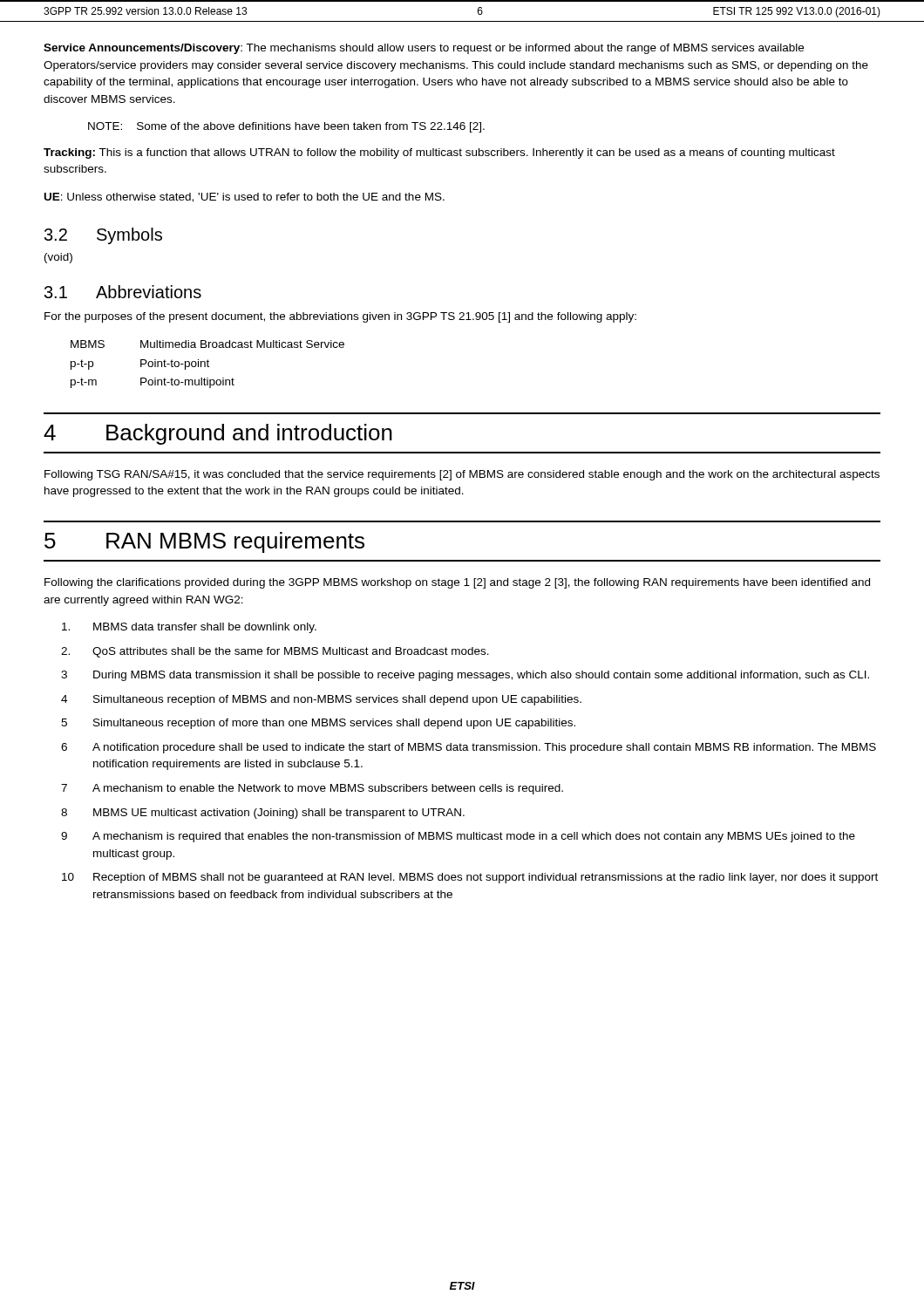Where is the passage that starts "Following TSG RAN/SA#15, it was concluded that"?

(x=462, y=482)
